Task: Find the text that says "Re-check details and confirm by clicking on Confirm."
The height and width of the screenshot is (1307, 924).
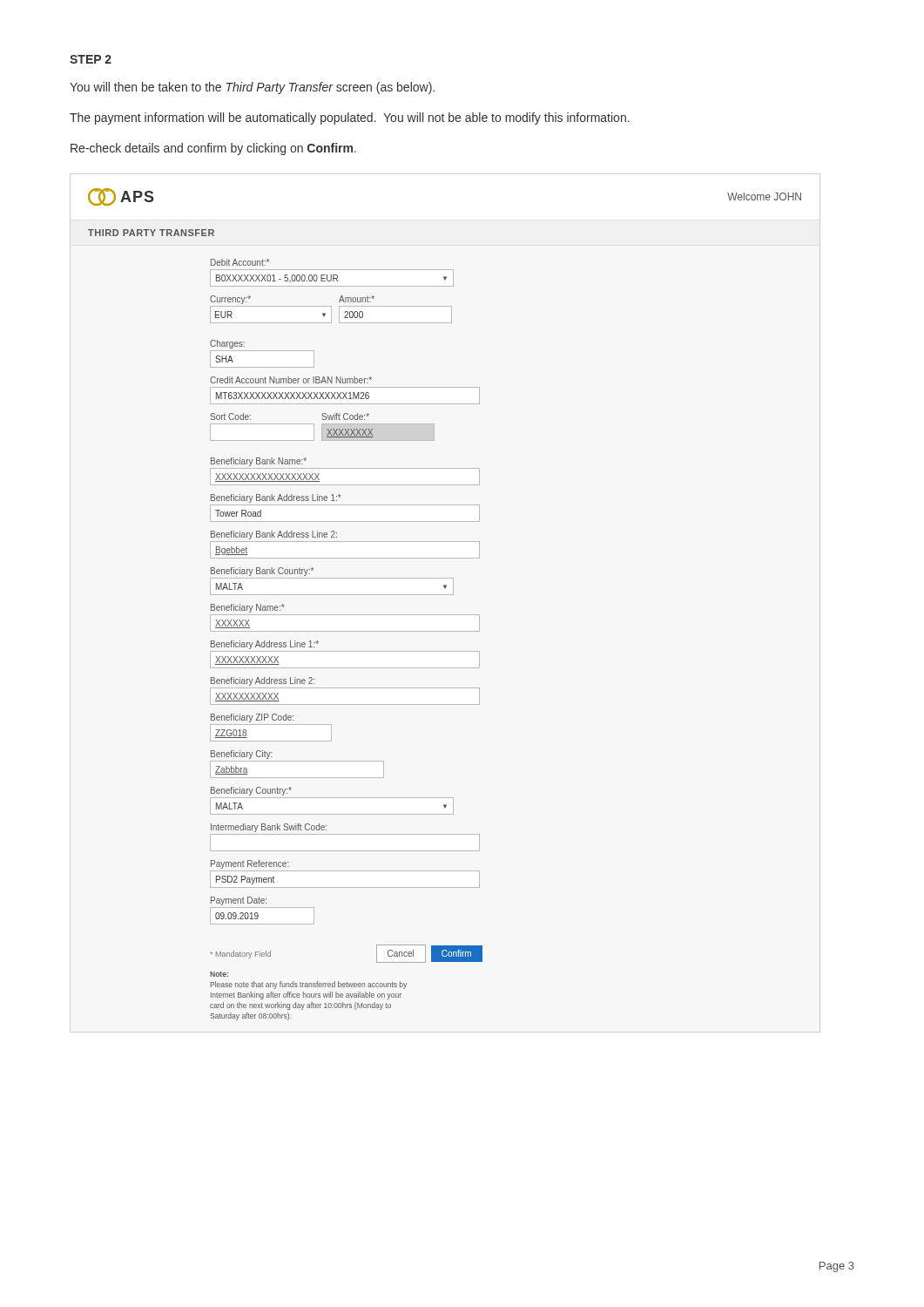Action: 213,148
